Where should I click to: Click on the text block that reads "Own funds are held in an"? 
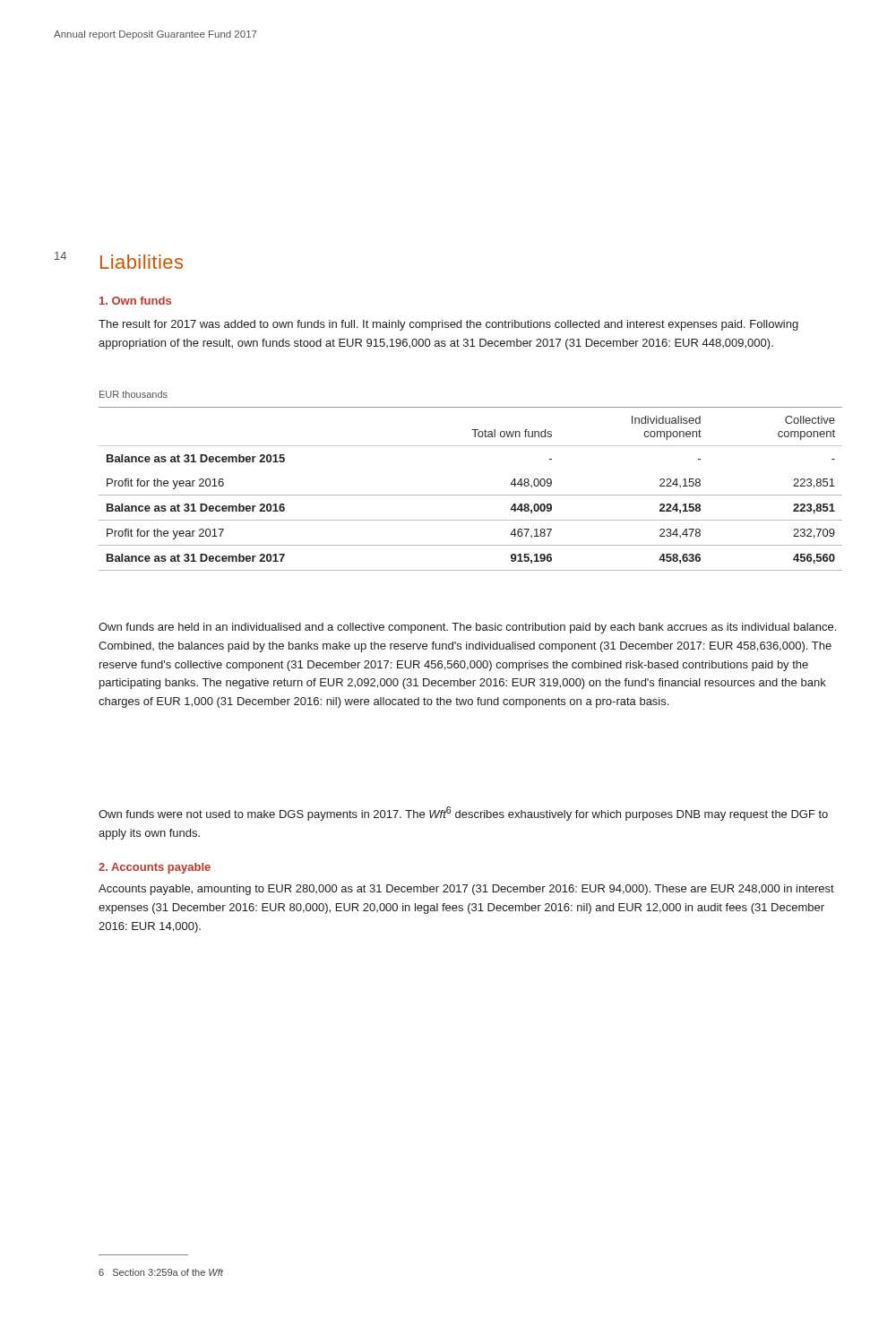tap(468, 664)
